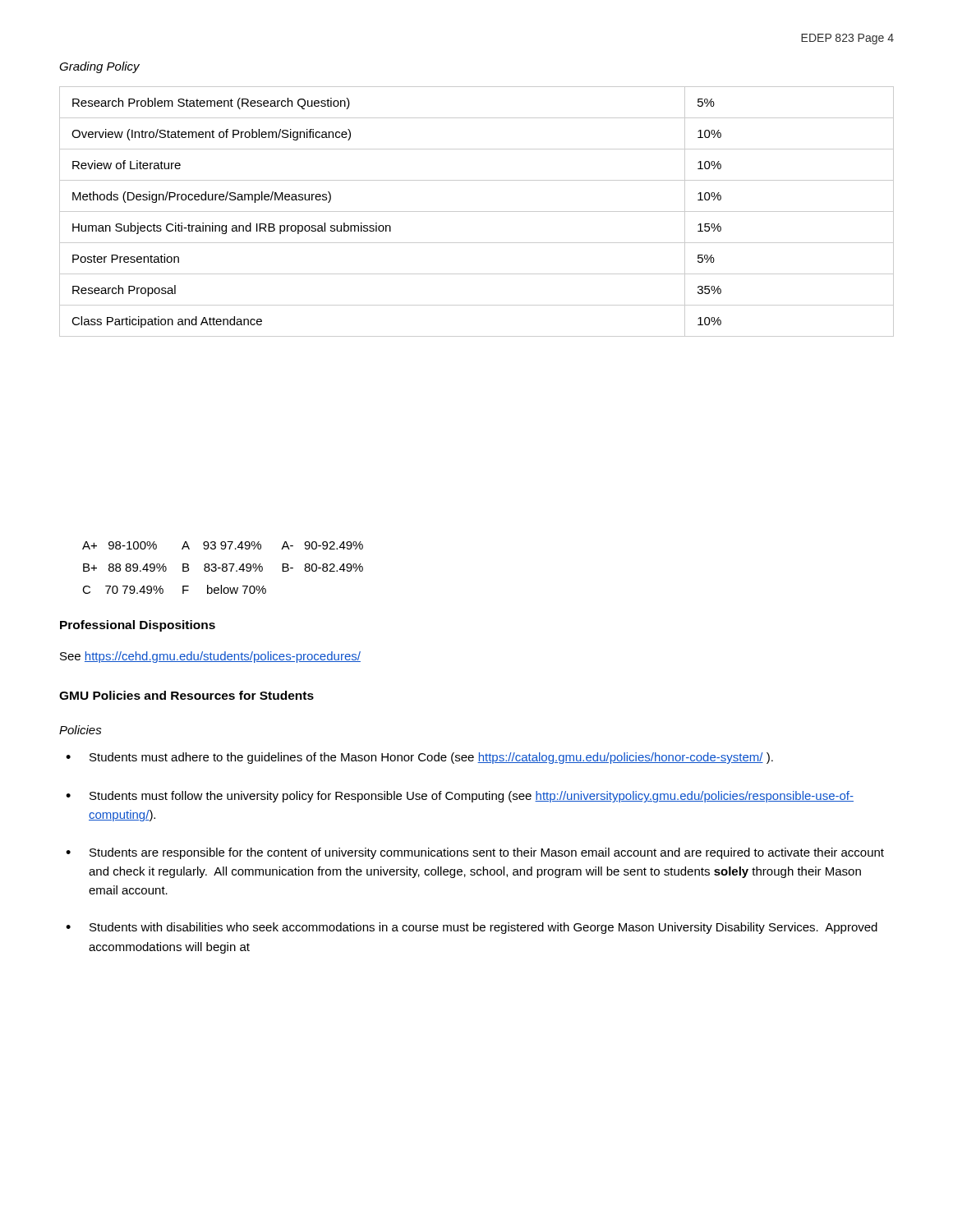Where is the passage that starts "• Students with disabilities who seek accommodations in"?

tap(476, 937)
